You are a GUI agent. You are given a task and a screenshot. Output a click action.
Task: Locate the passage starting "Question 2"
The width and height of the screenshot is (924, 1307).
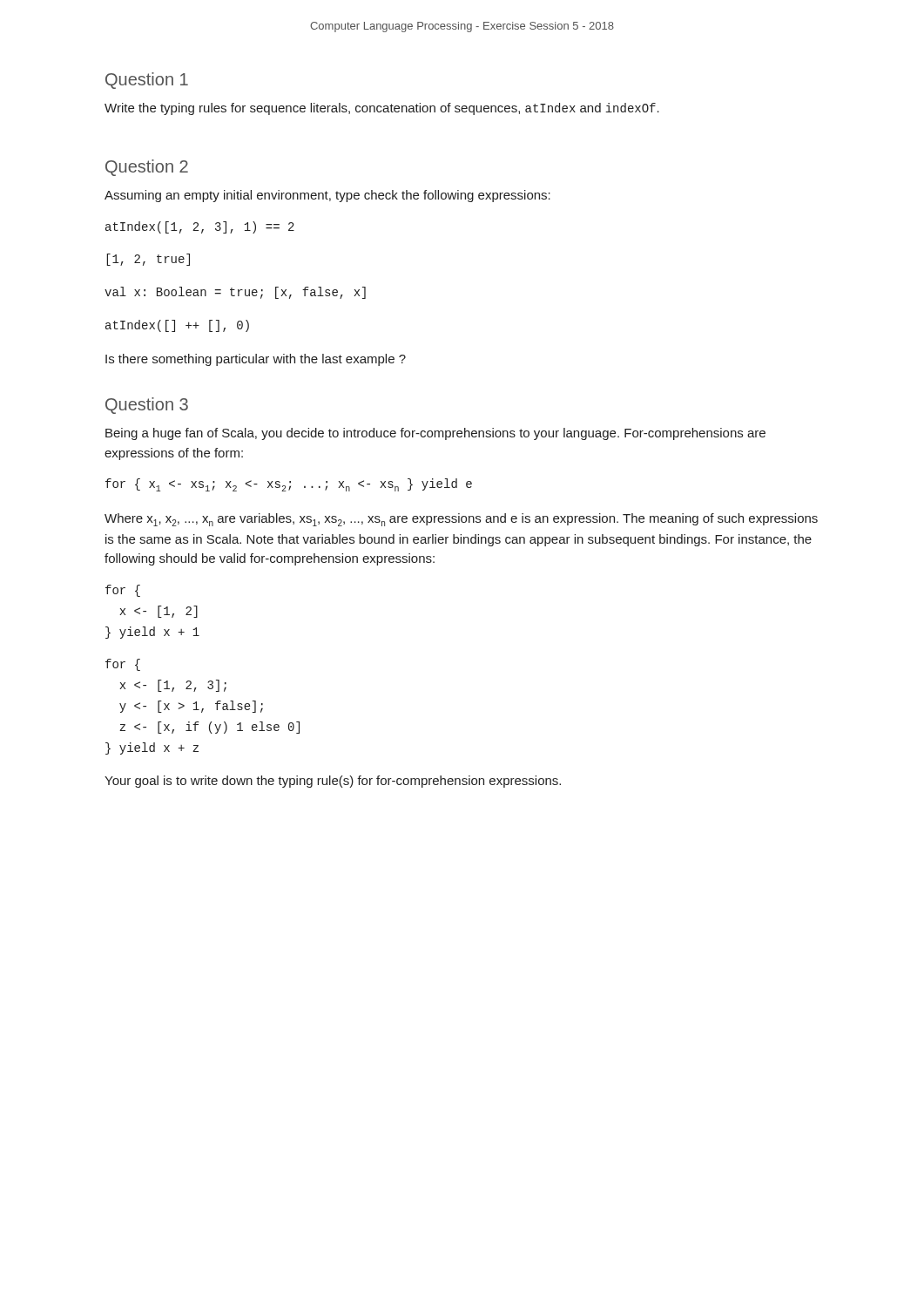pyautogui.click(x=147, y=166)
